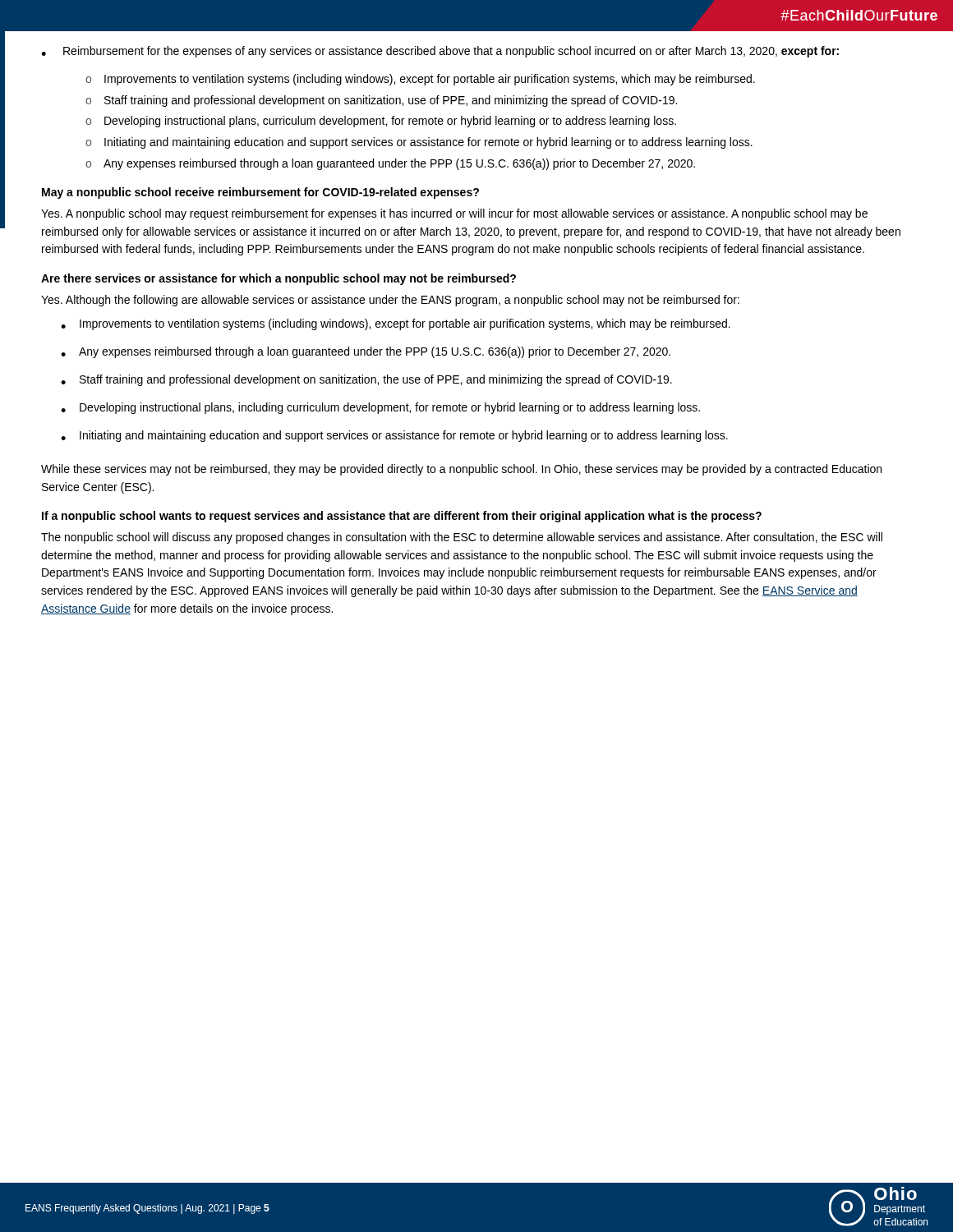Navigate to the element starting "Are there services or assistance for"
Screen dimensions: 1232x953
point(279,278)
